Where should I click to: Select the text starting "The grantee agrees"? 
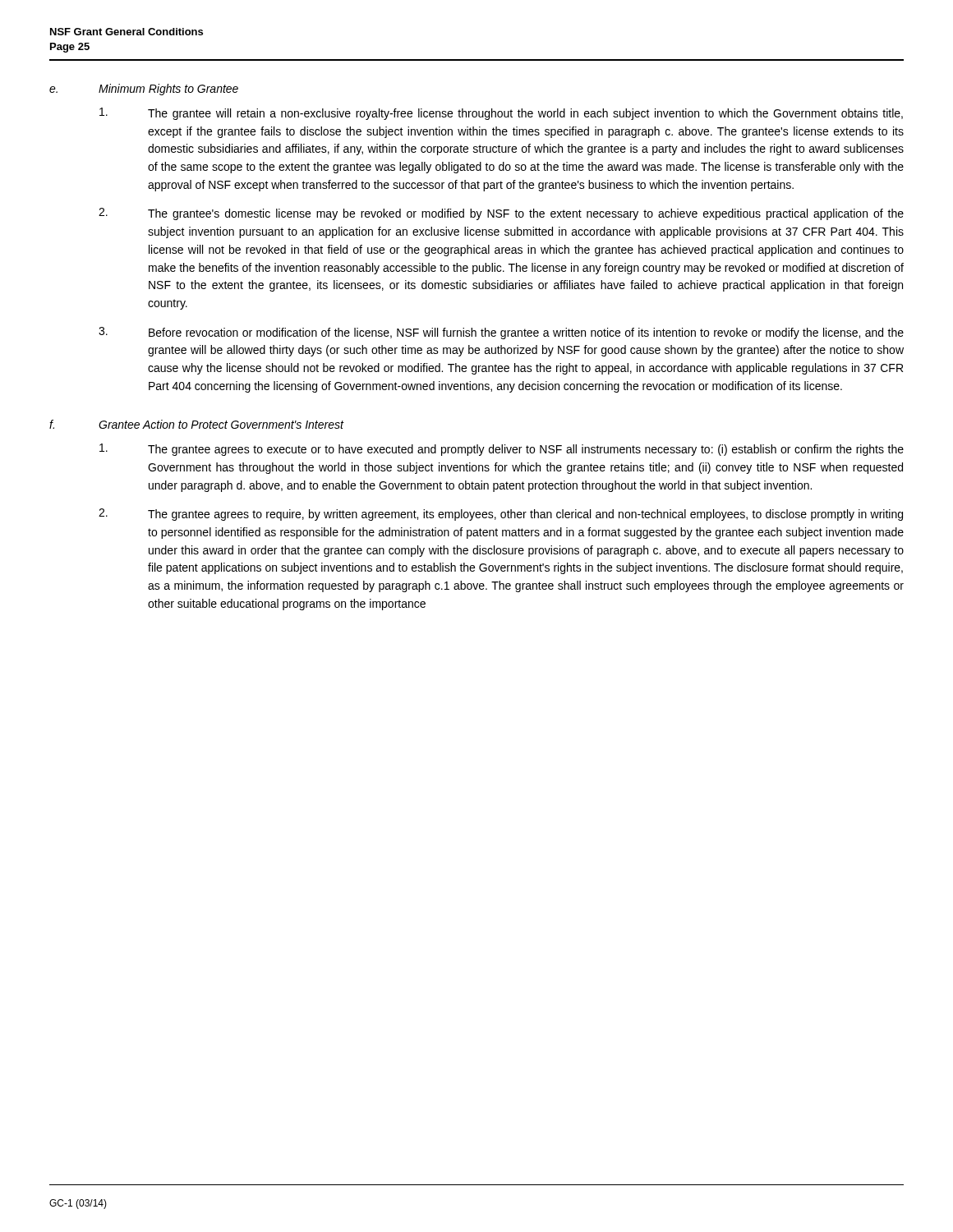[x=501, y=468]
